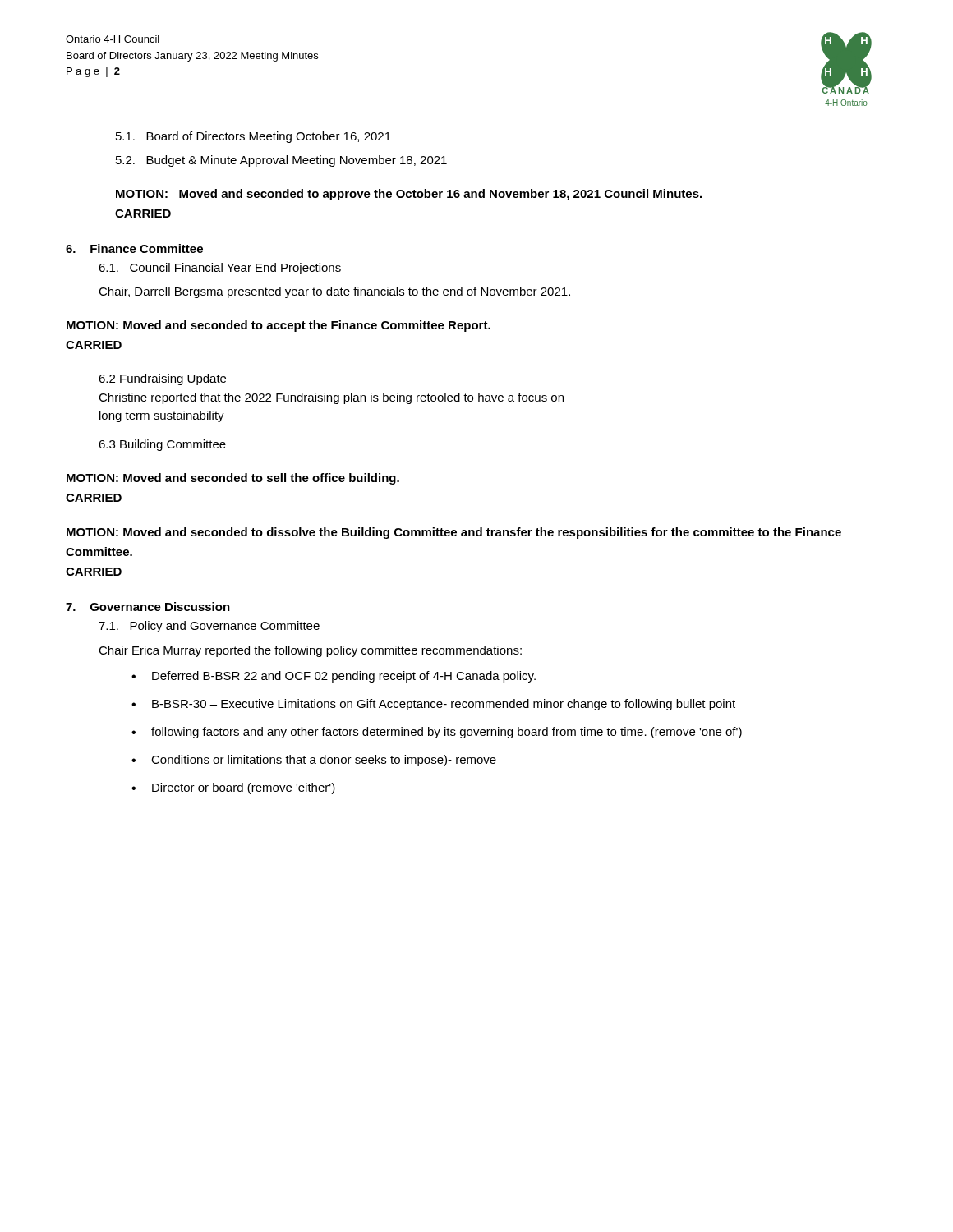
Task: Locate the text "6. Finance Committee"
Action: (x=135, y=248)
